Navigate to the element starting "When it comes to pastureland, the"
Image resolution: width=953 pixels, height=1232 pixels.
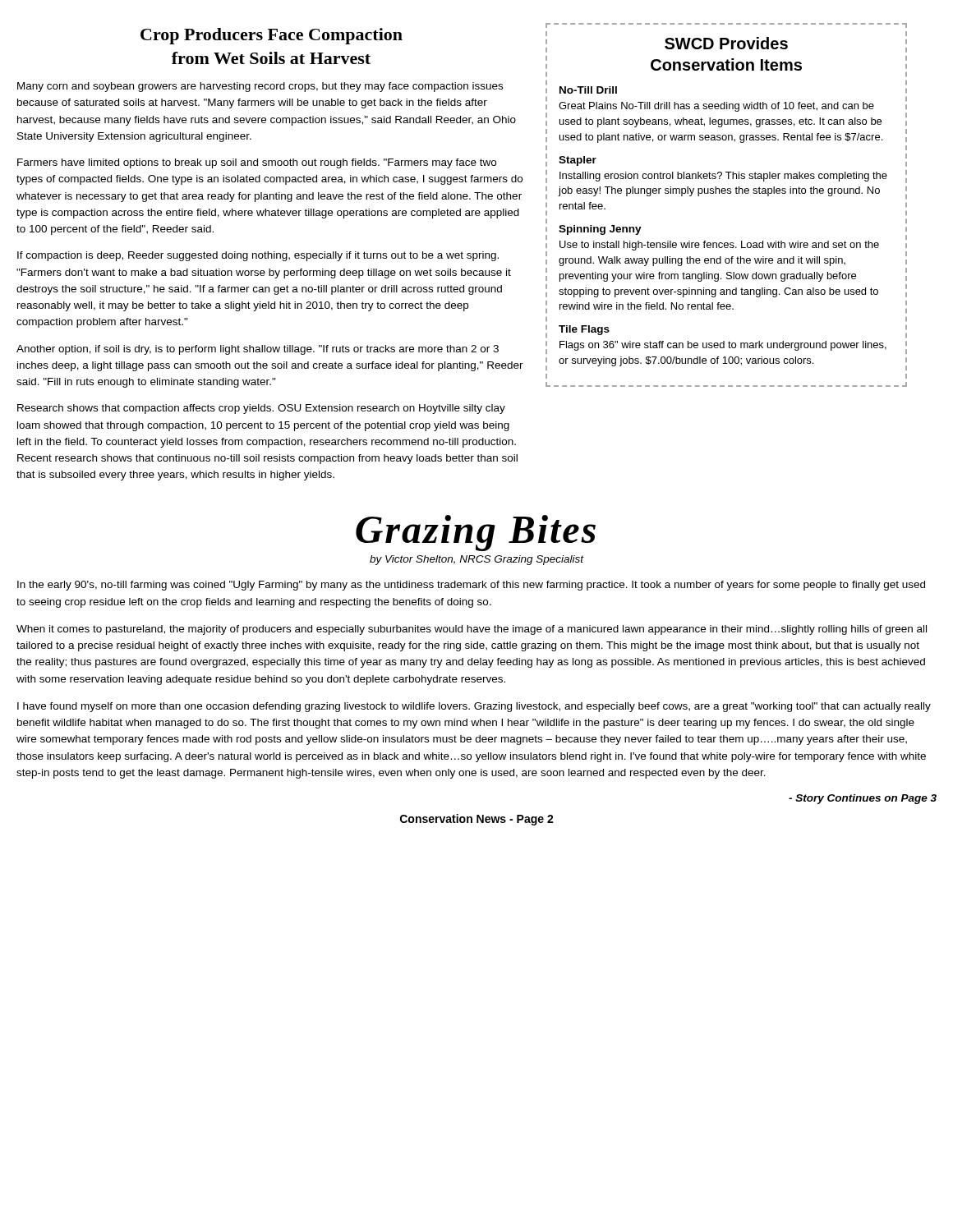tap(476, 654)
